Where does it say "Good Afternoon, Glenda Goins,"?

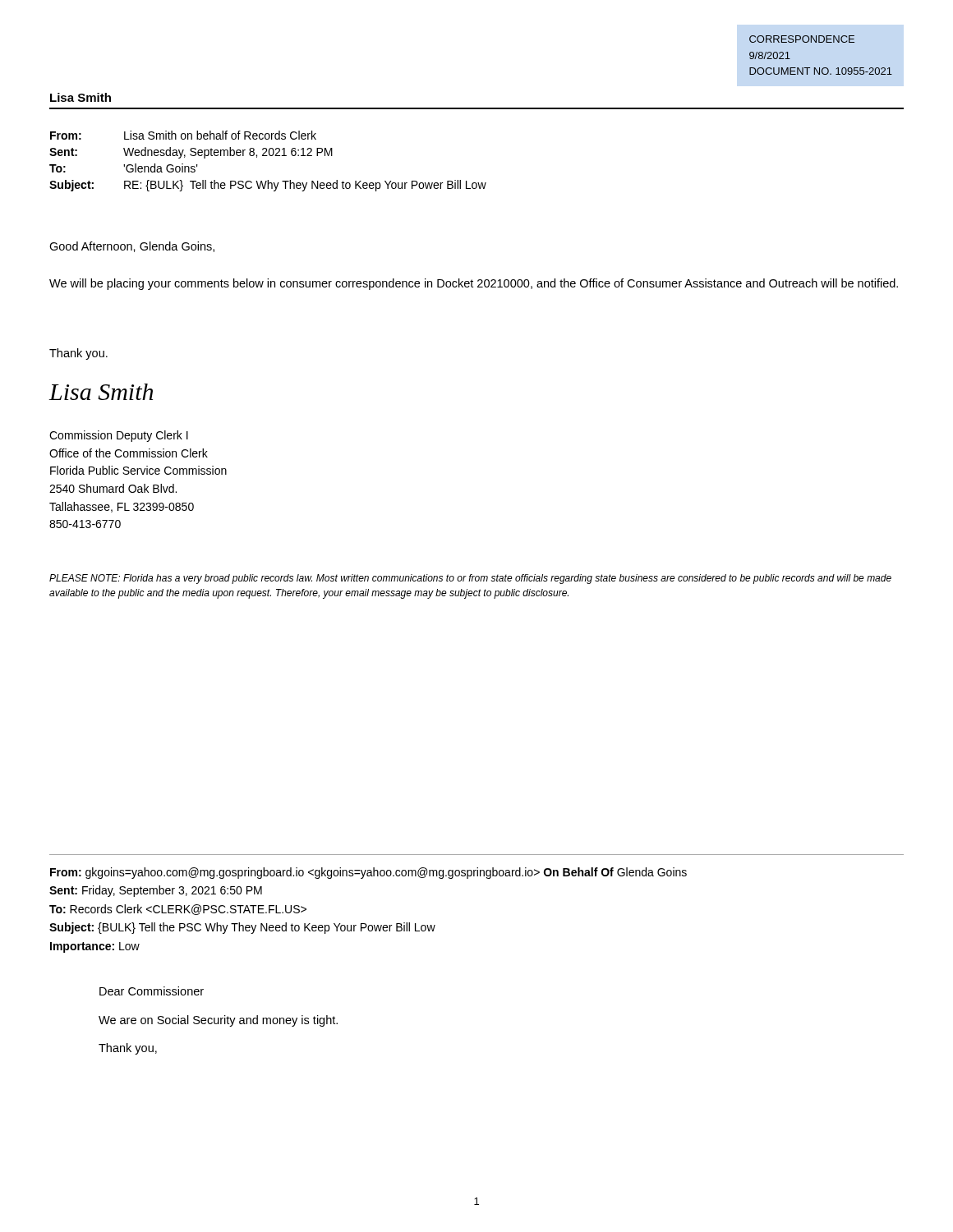pos(132,246)
